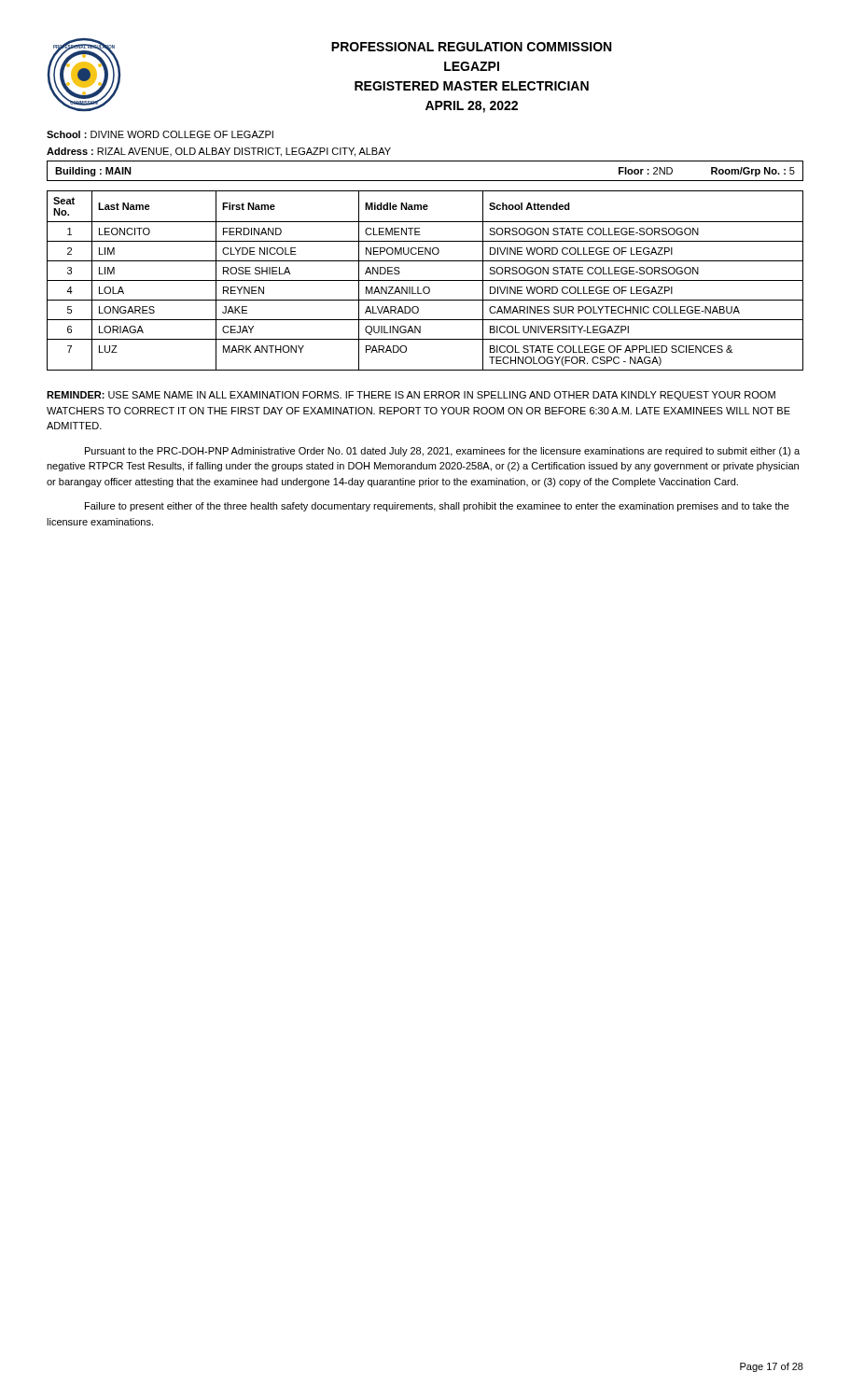
Task: Find a table
Action: point(425,280)
